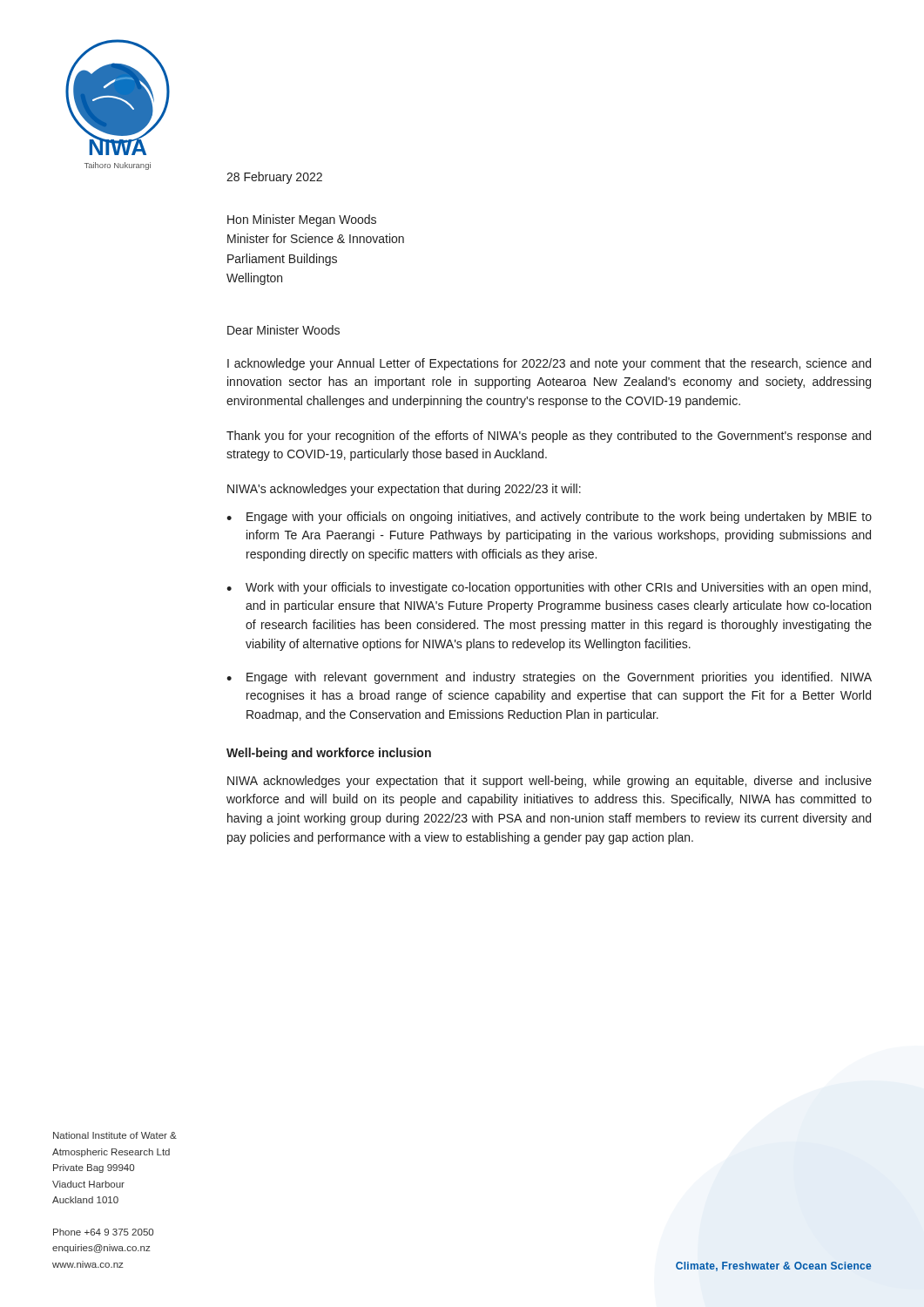Find the text block with the text "NIWA acknowledges your expectation that it support well-being,"
The height and width of the screenshot is (1307, 924).
[549, 809]
